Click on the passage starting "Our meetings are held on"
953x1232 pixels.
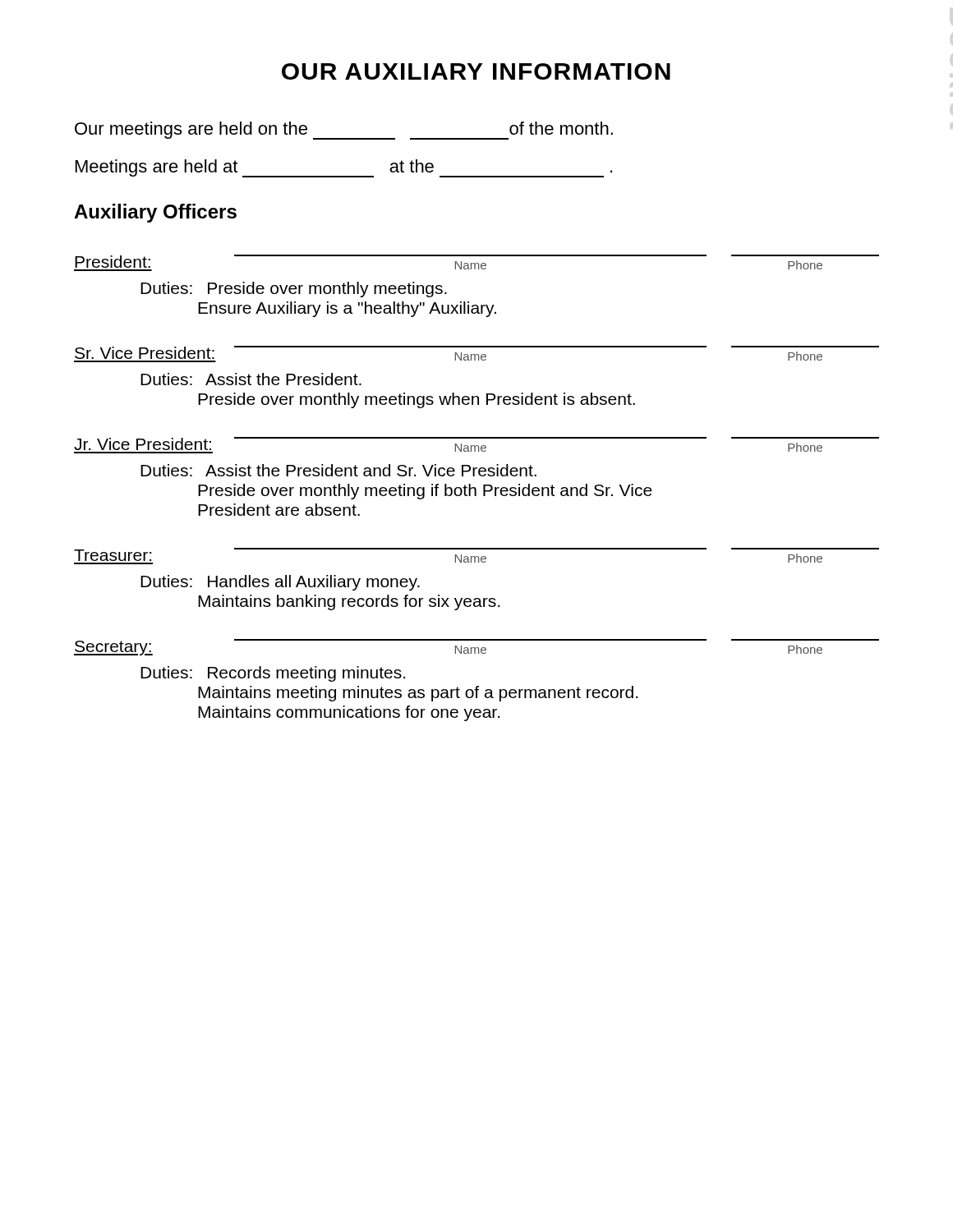[x=344, y=129]
